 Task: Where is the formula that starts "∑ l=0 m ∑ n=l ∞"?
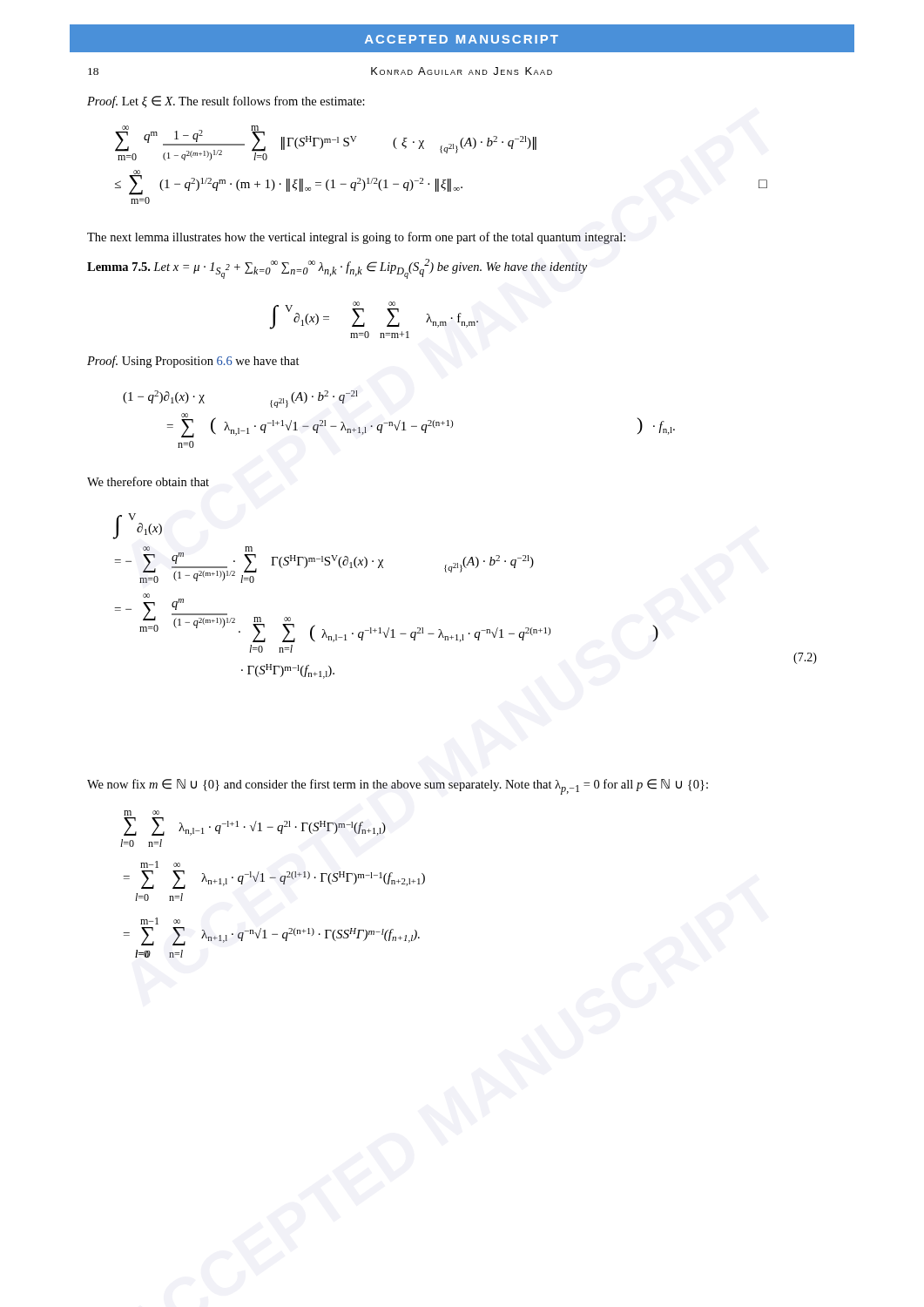pos(128,813)
